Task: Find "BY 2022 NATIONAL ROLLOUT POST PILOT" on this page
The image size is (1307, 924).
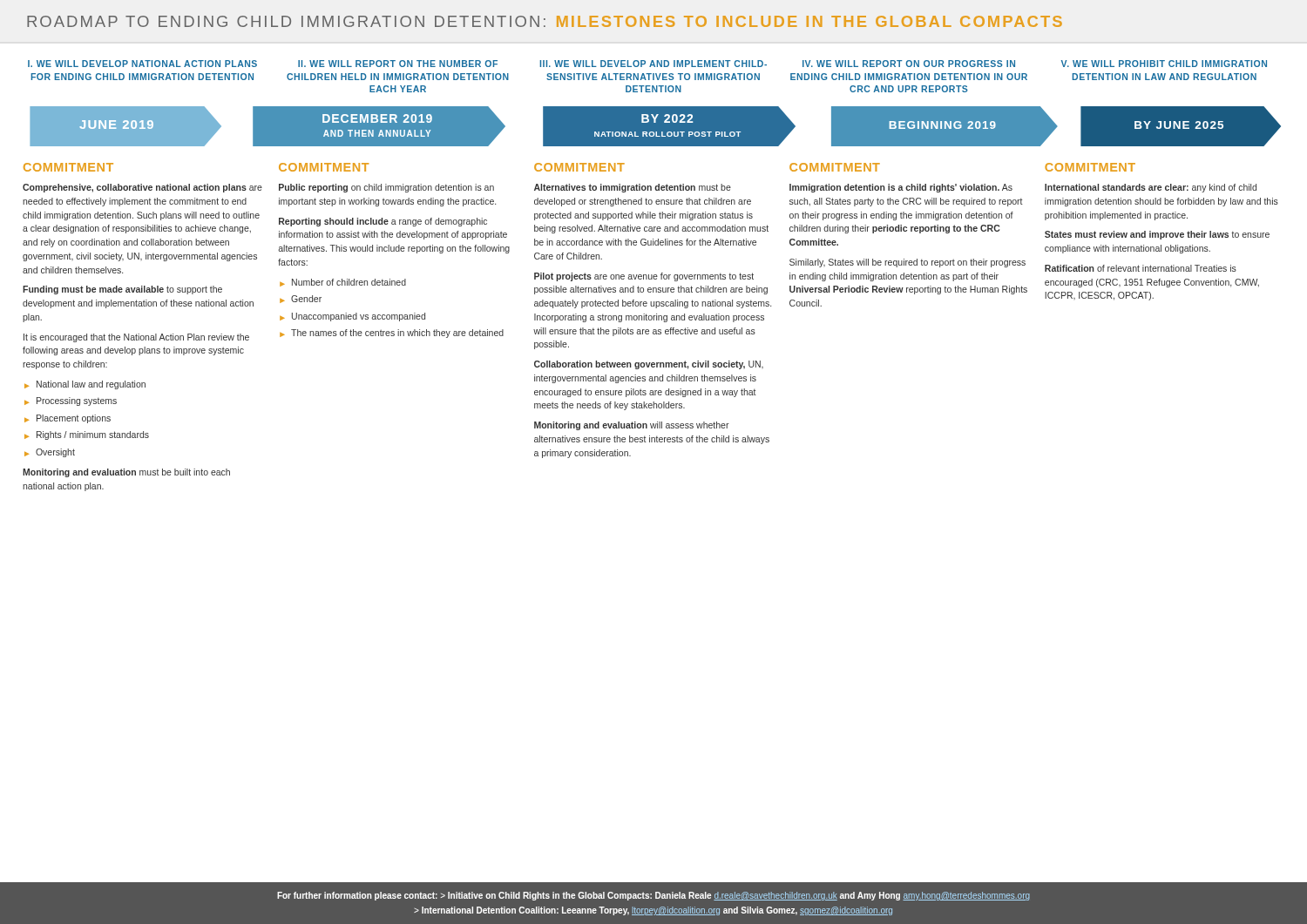Action: (670, 126)
